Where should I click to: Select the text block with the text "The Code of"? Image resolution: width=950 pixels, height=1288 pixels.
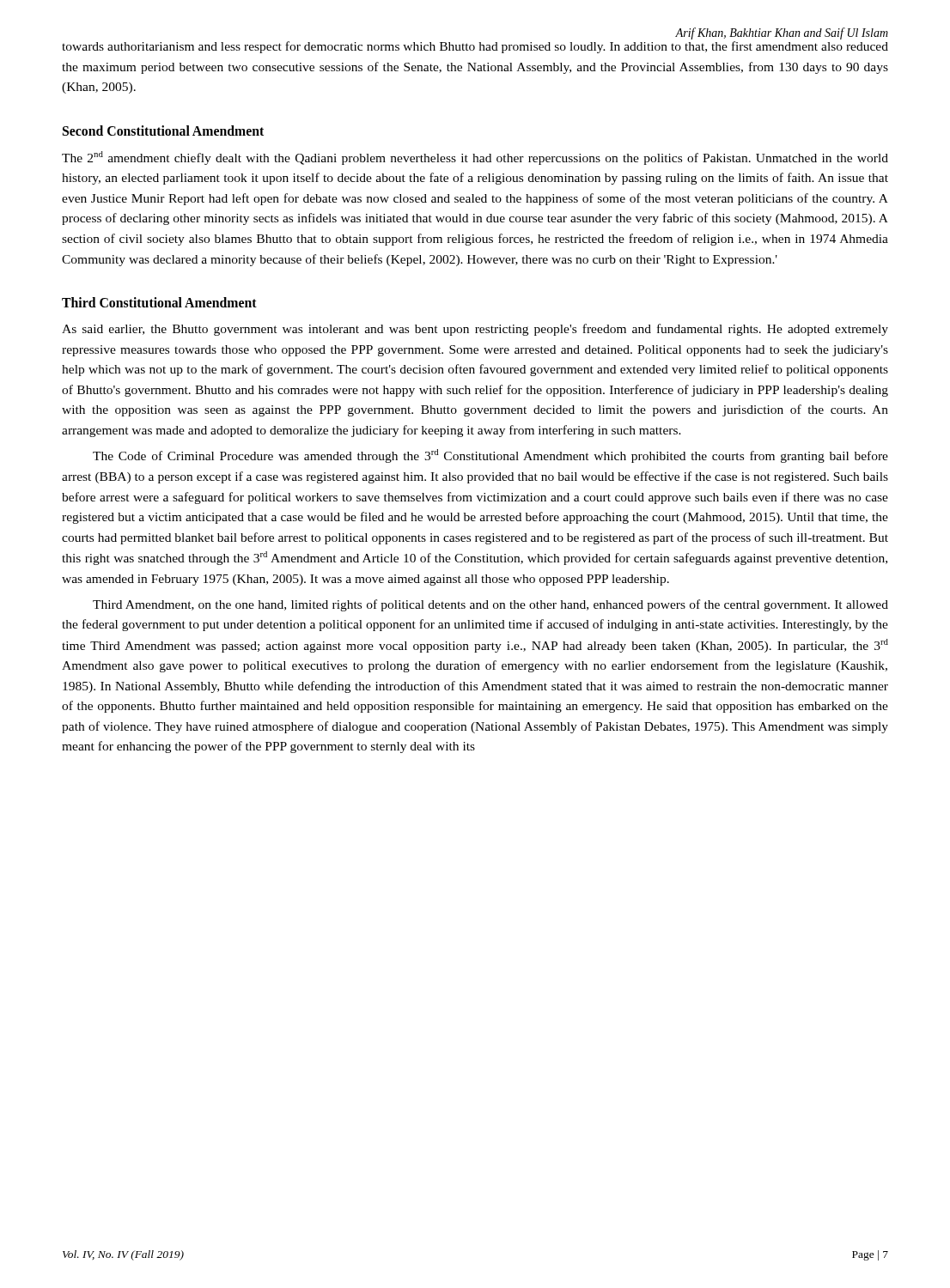[x=475, y=516]
